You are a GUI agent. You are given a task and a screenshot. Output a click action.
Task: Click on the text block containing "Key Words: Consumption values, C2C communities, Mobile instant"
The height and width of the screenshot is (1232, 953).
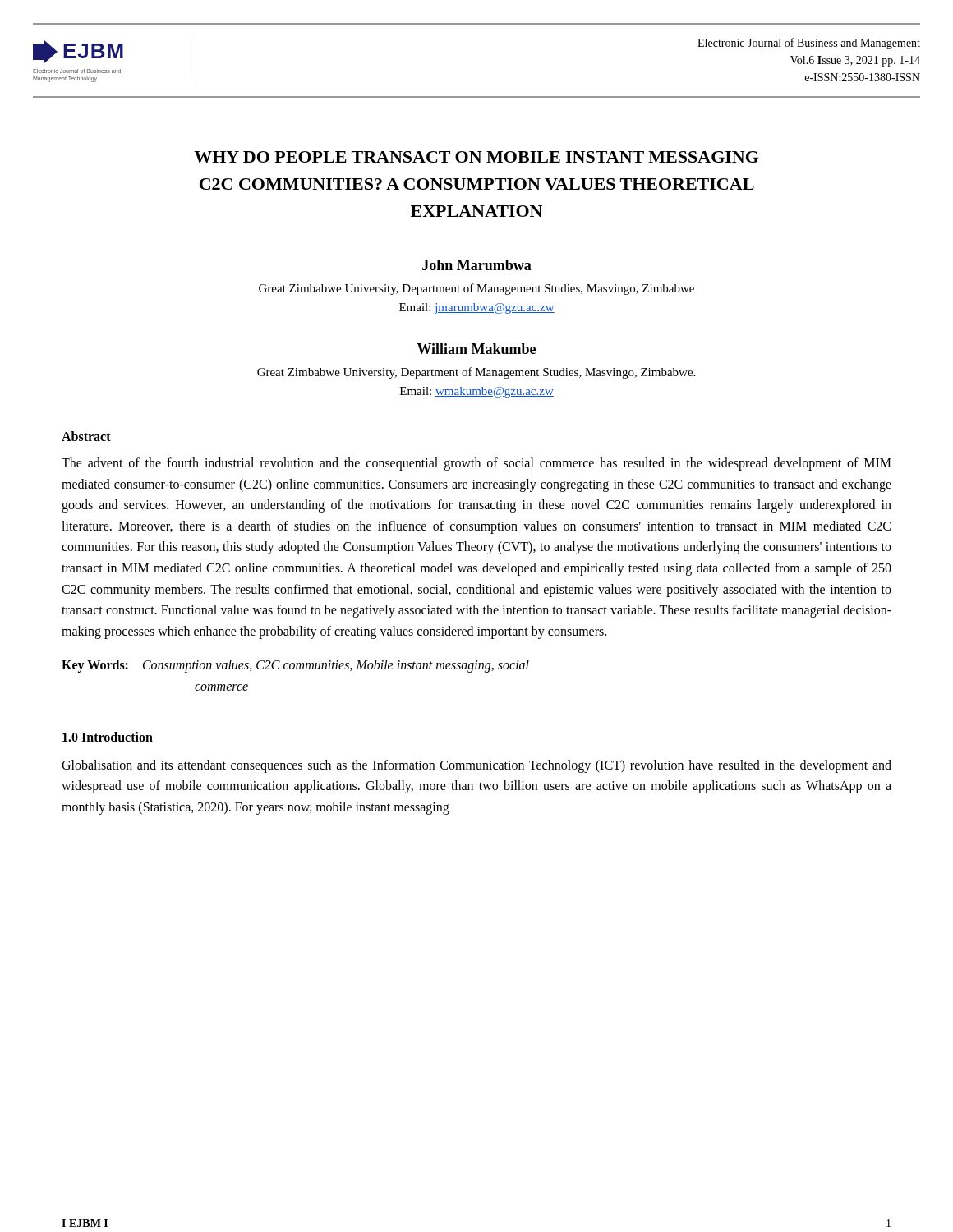[x=295, y=676]
